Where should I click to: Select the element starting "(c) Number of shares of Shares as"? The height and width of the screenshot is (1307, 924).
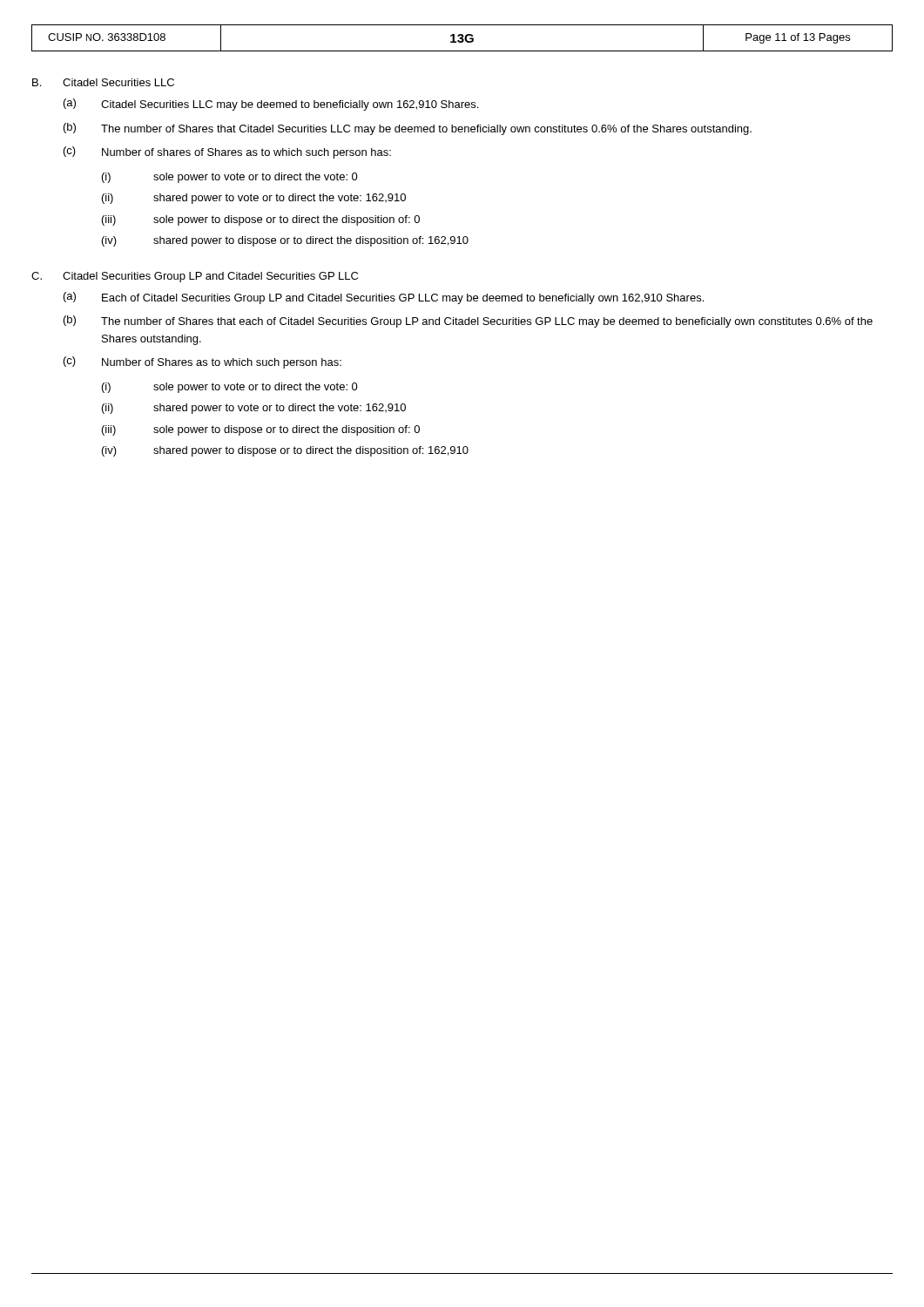(227, 152)
